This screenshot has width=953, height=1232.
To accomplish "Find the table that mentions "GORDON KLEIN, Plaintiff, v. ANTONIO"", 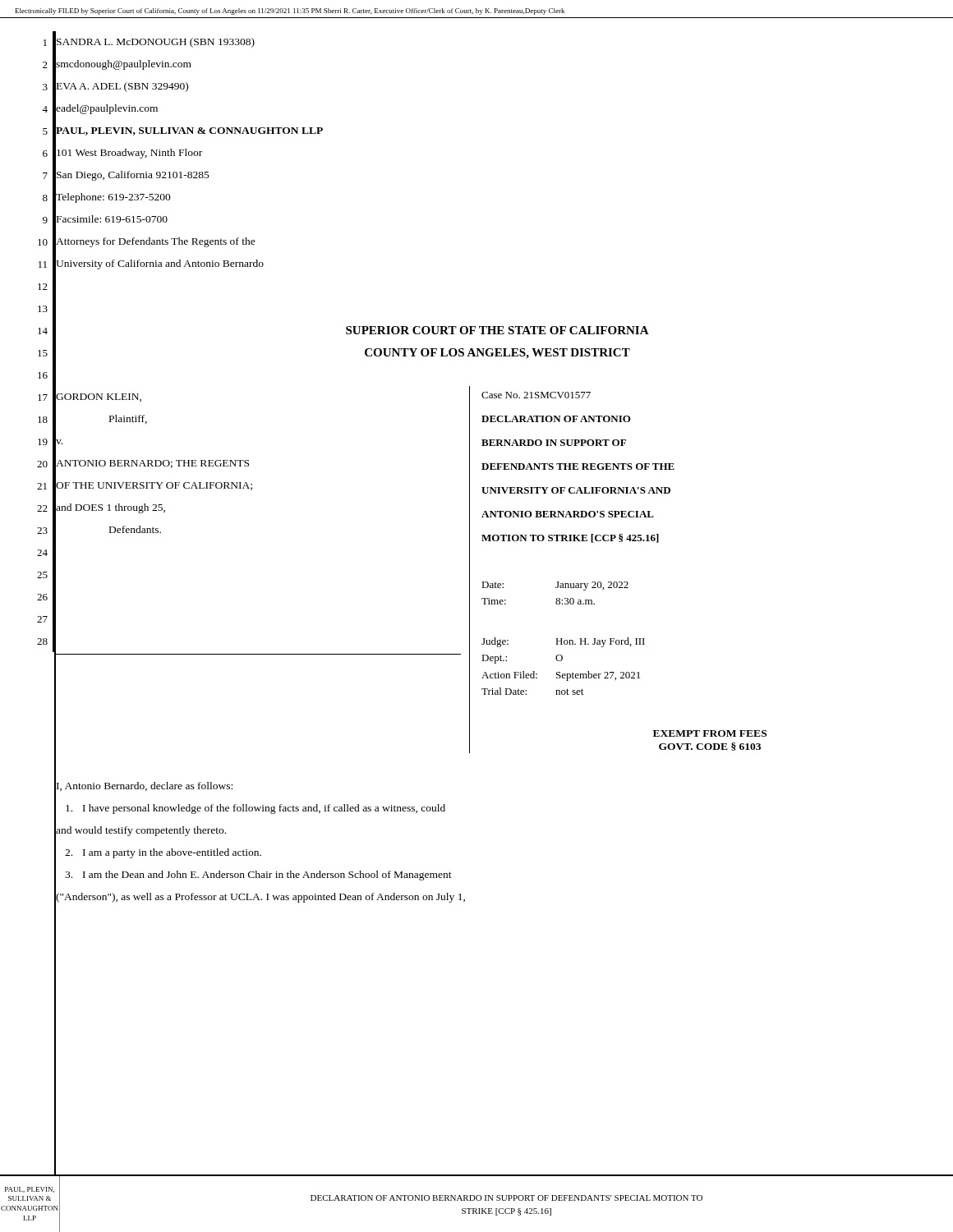I will [x=497, y=569].
